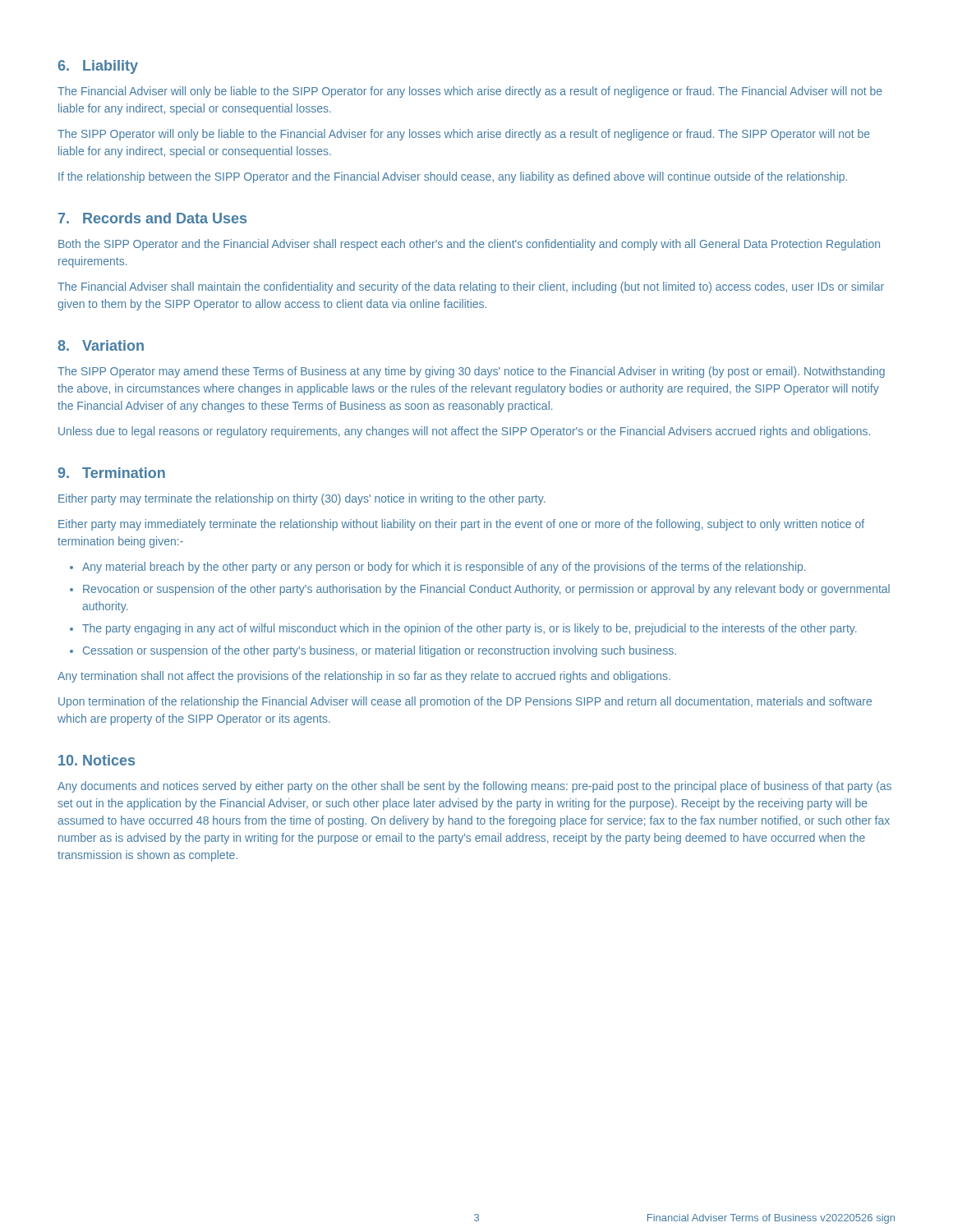953x1232 pixels.
Task: Locate the text "8. Variation"
Action: (101, 345)
